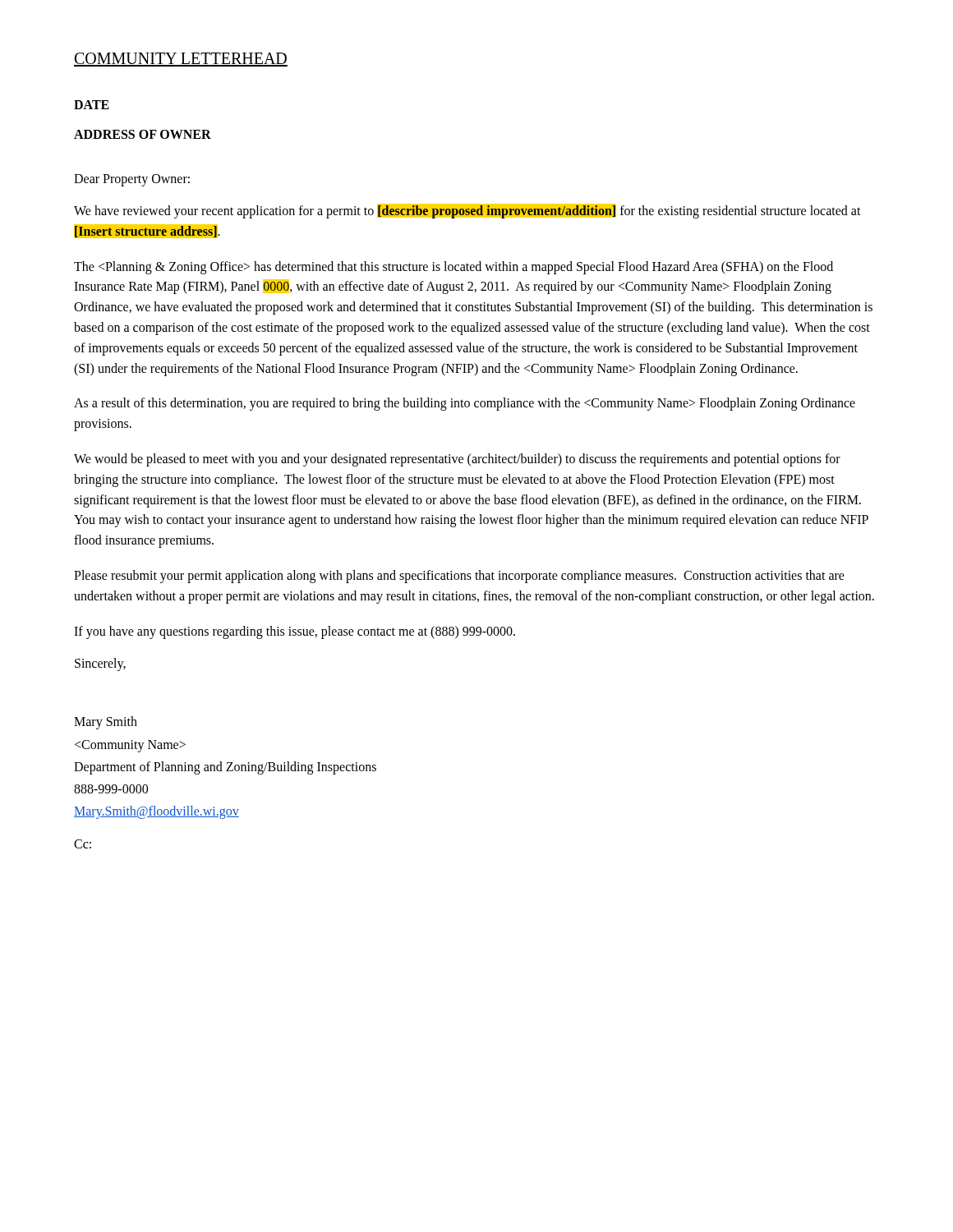Locate the block of text that opens with "The has determined"
This screenshot has height=1232, width=953.
[473, 317]
